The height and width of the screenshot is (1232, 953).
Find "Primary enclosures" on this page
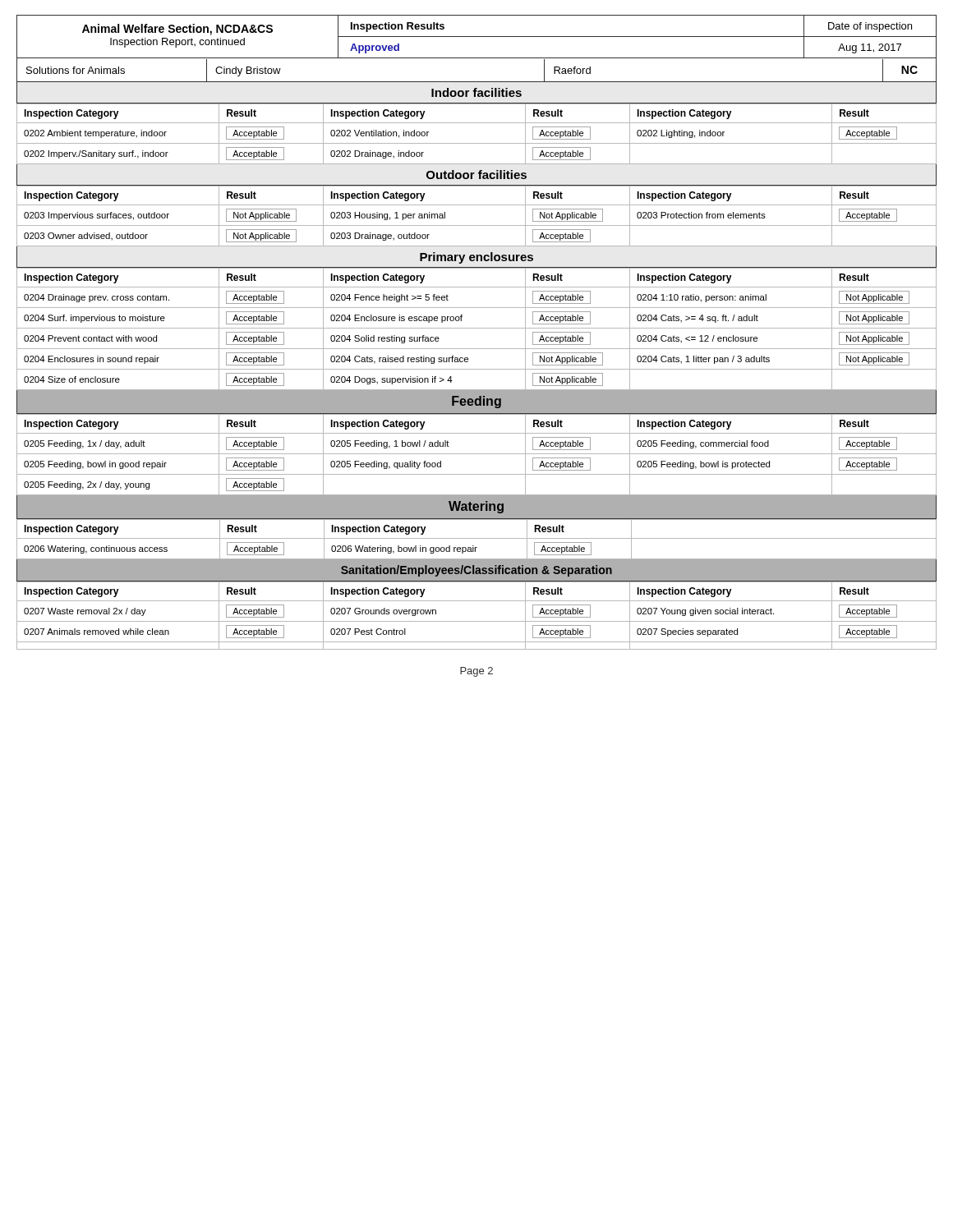pyautogui.click(x=476, y=257)
